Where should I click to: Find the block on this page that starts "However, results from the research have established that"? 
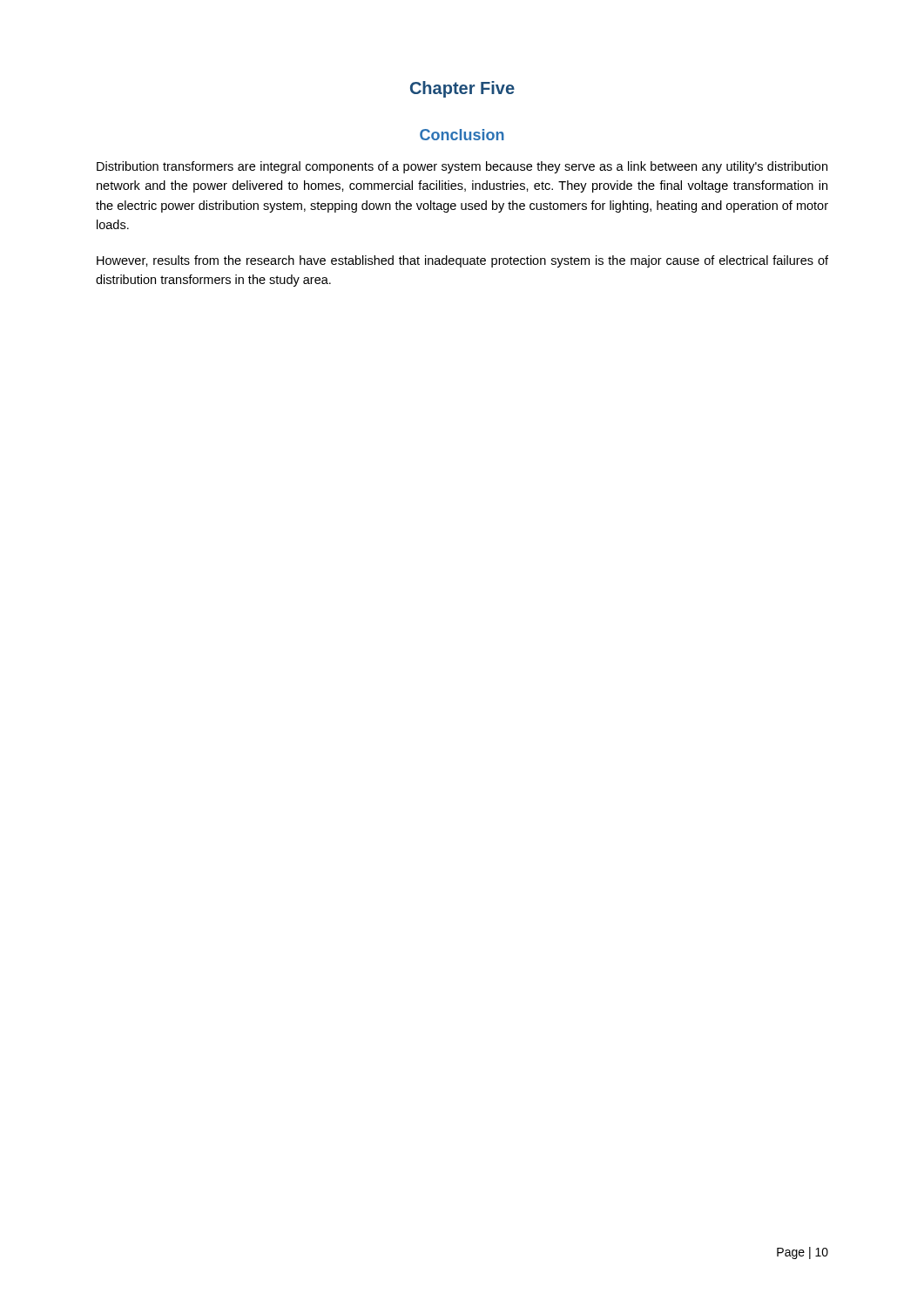coord(462,270)
